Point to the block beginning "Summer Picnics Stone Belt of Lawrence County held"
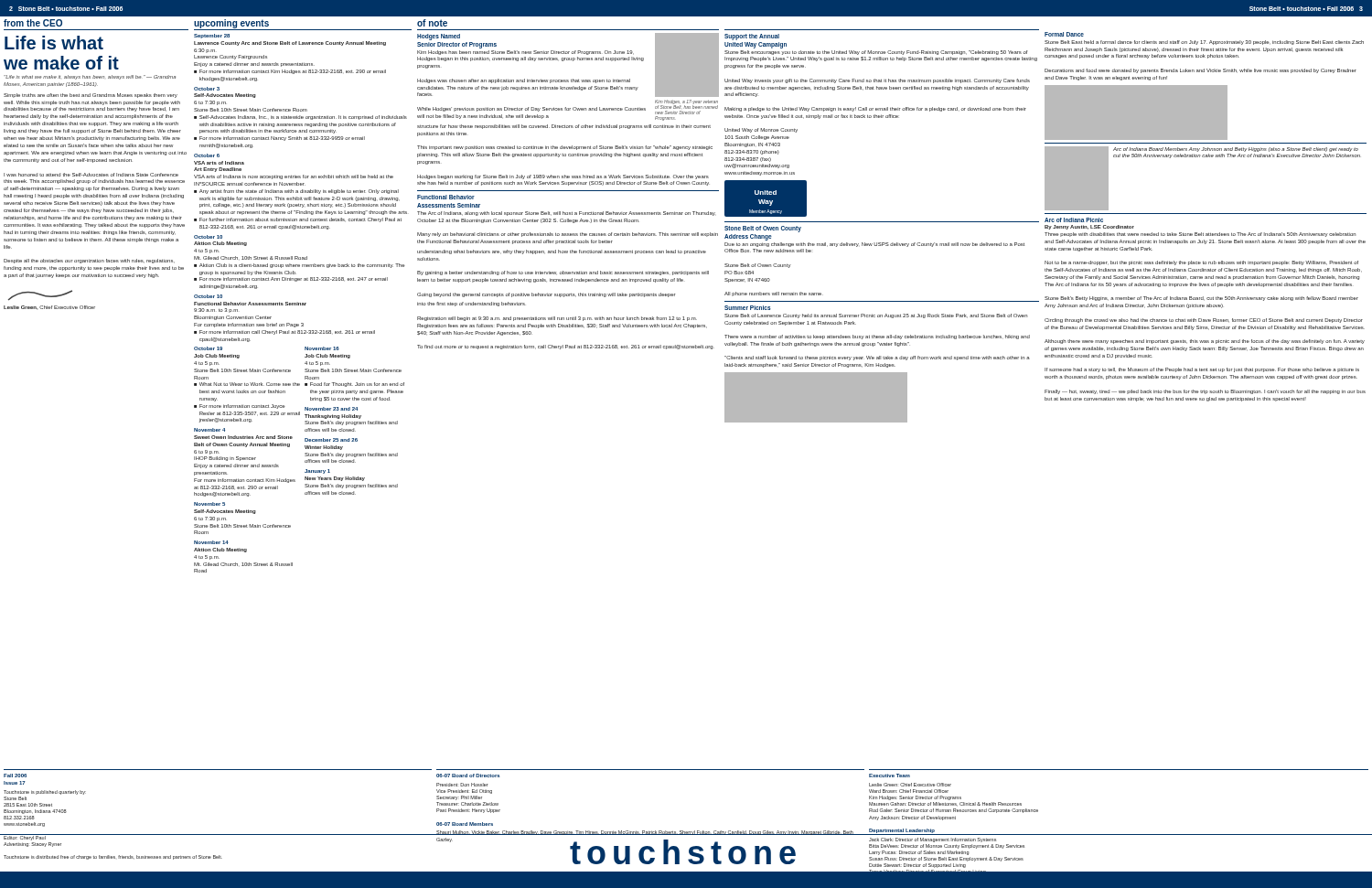The image size is (1372, 888). click(x=877, y=336)
